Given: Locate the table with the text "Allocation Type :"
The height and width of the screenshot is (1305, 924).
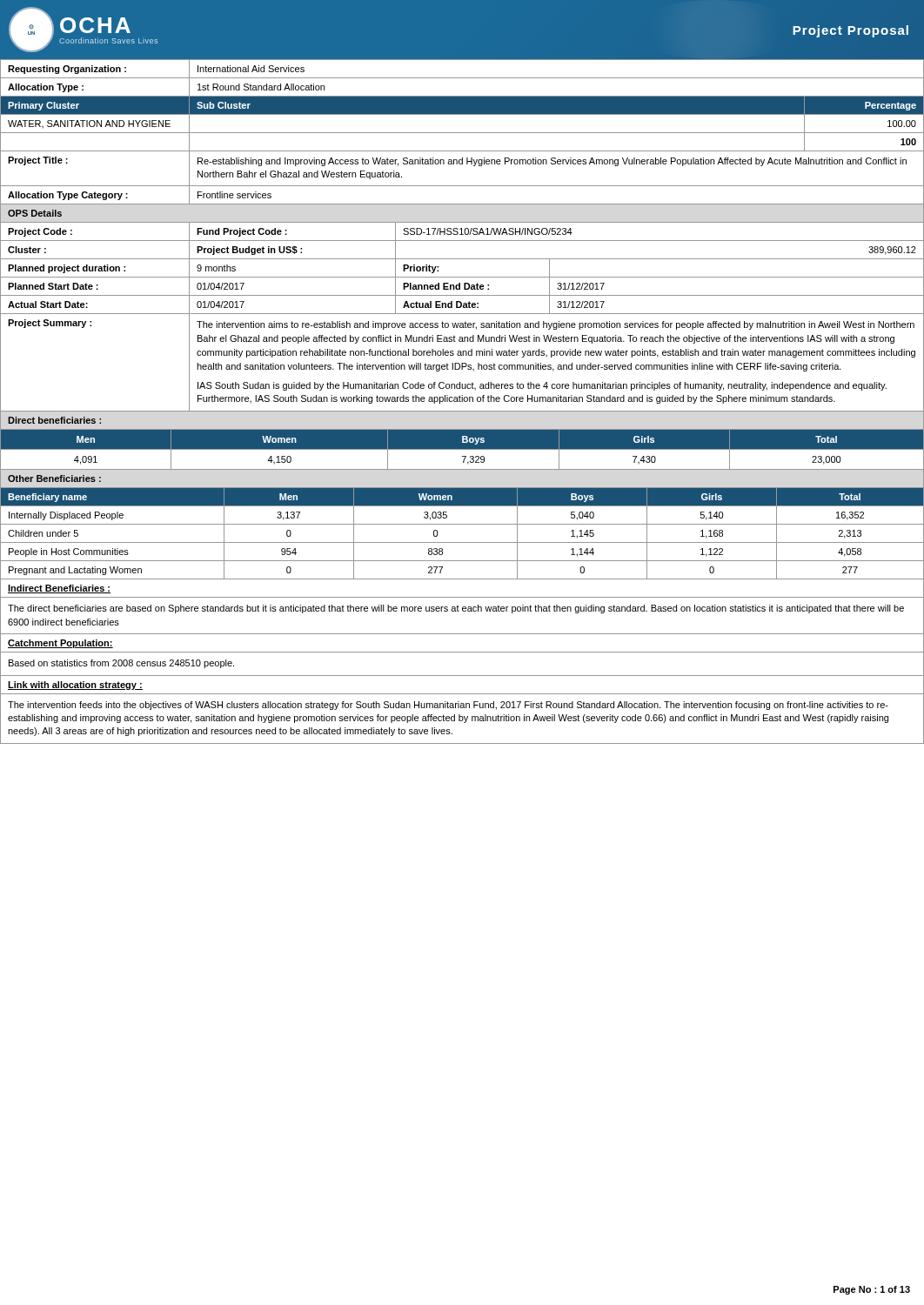Looking at the screenshot, I should (x=462, y=87).
